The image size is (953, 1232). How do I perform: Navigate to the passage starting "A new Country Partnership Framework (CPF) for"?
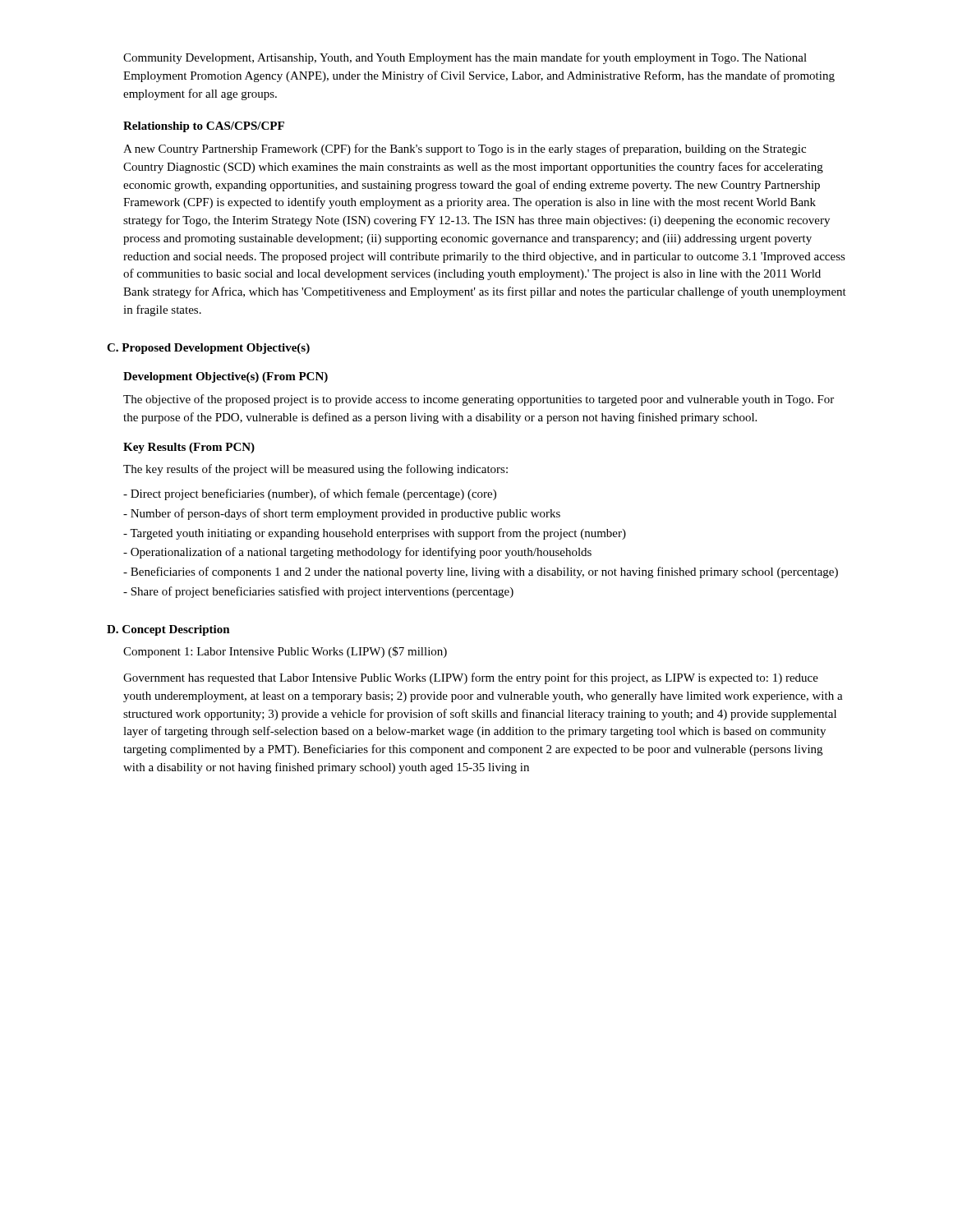click(485, 229)
